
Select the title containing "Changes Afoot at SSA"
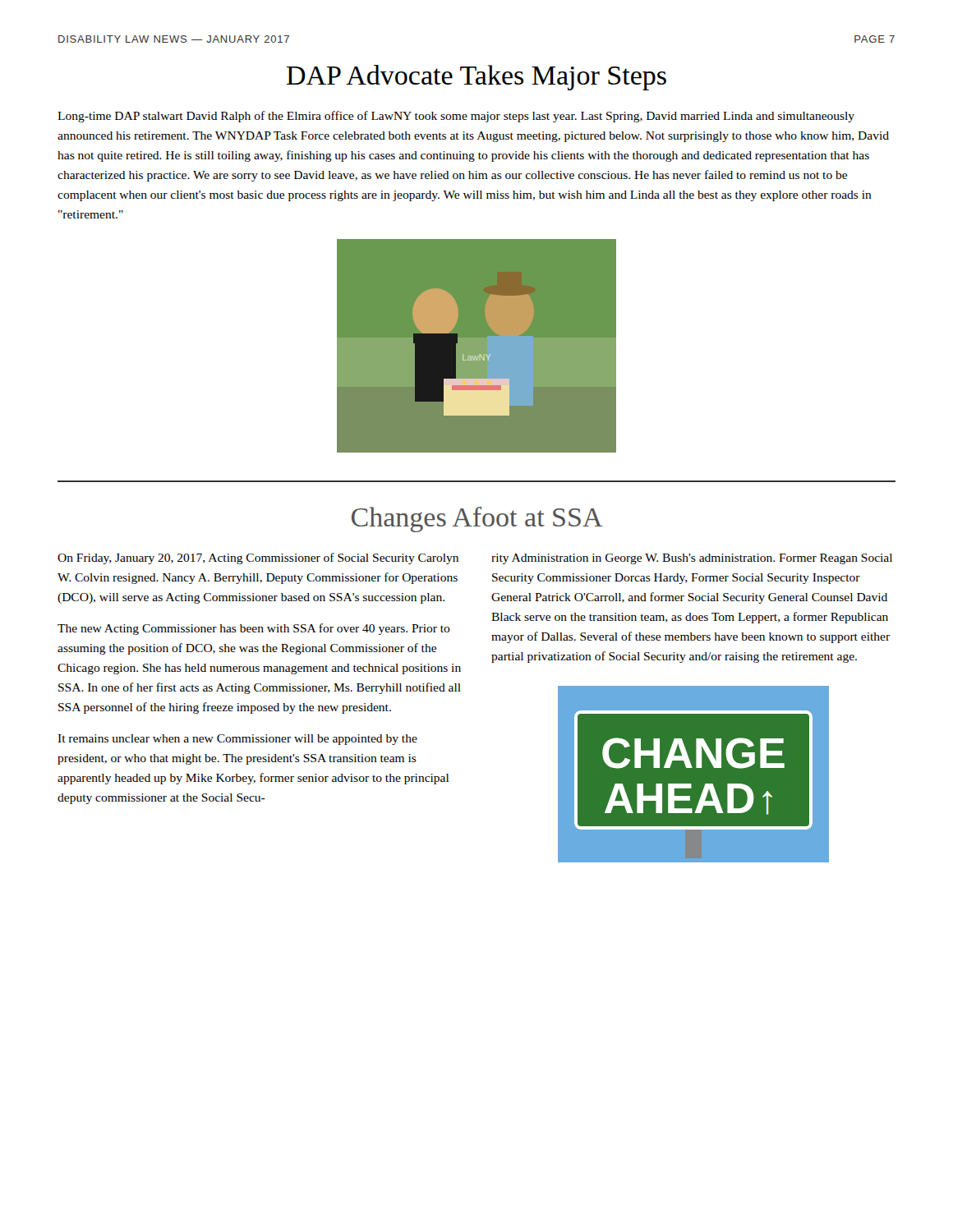click(476, 517)
